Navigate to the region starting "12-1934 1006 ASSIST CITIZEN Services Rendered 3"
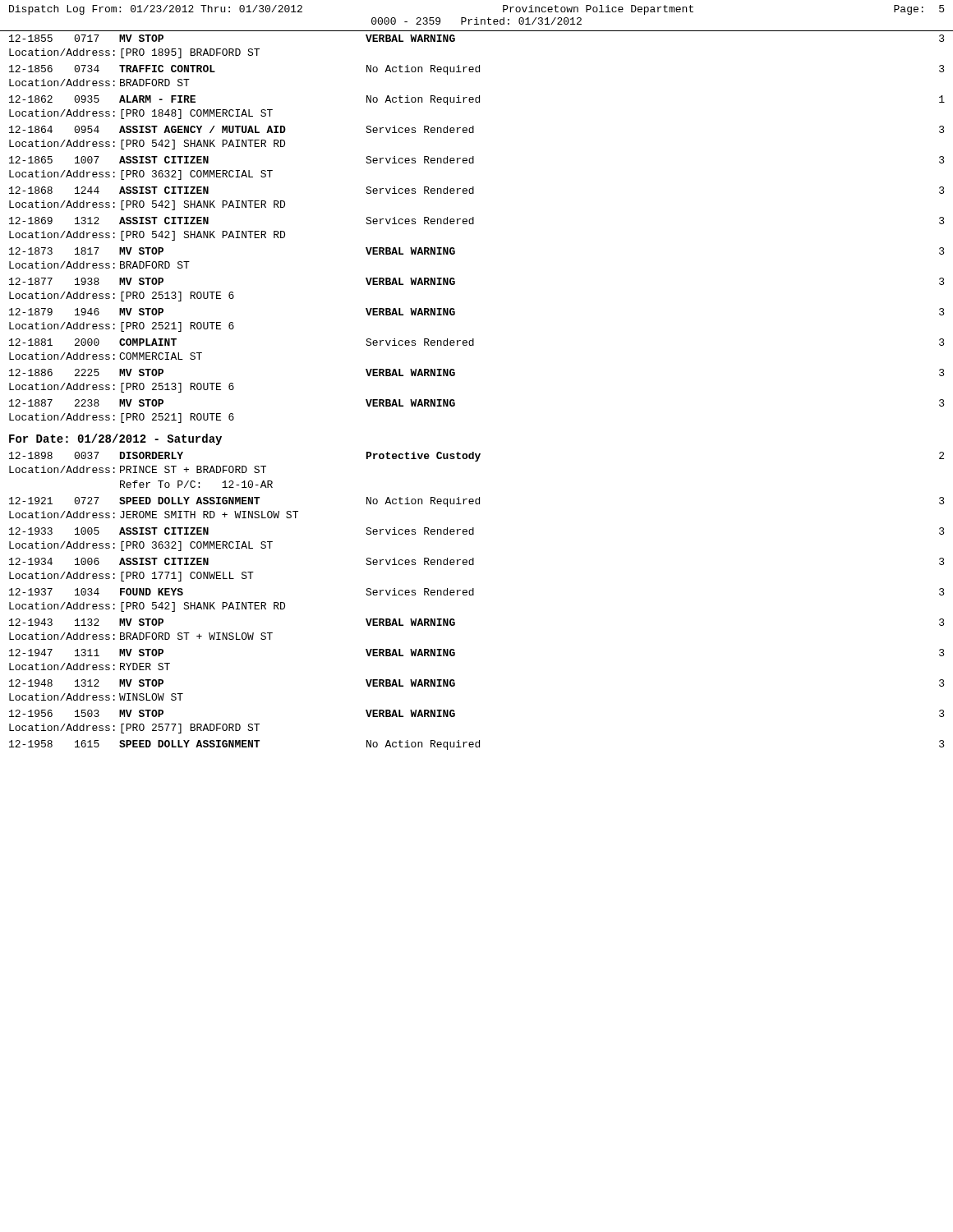Viewport: 953px width, 1232px height. click(476, 570)
